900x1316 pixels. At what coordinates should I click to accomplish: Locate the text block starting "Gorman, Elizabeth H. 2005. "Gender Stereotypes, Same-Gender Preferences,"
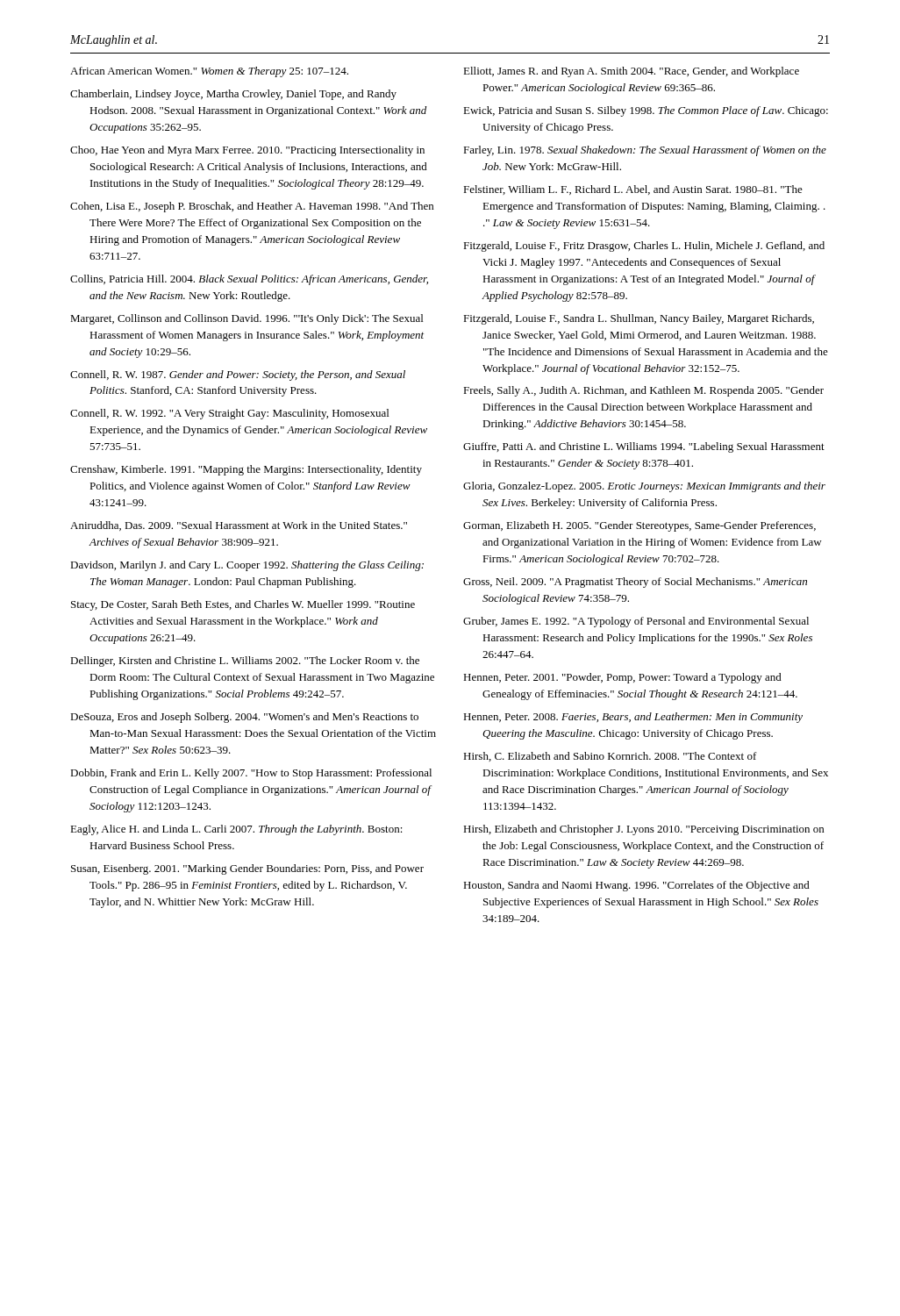[x=642, y=542]
